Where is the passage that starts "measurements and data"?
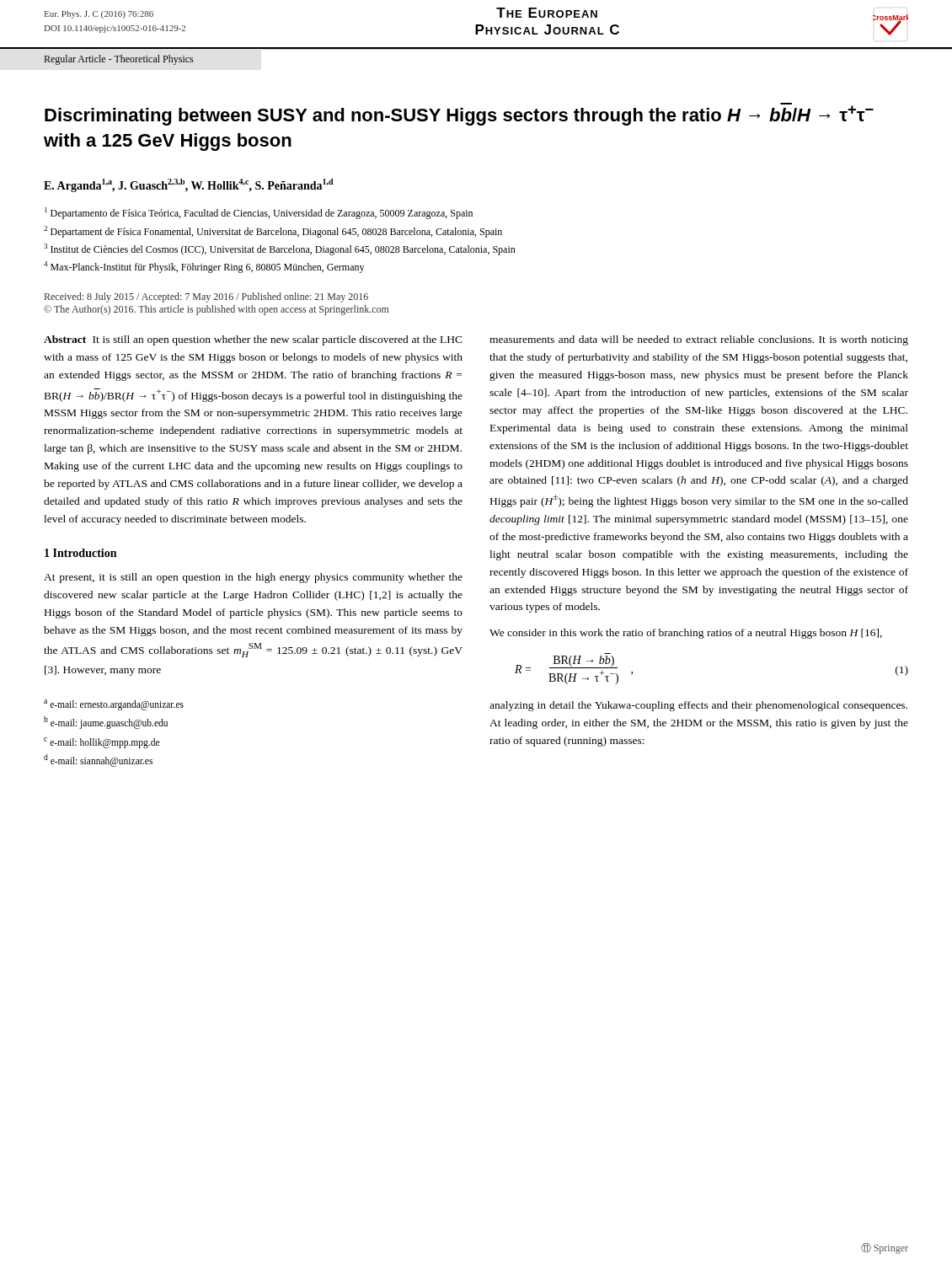 point(699,473)
